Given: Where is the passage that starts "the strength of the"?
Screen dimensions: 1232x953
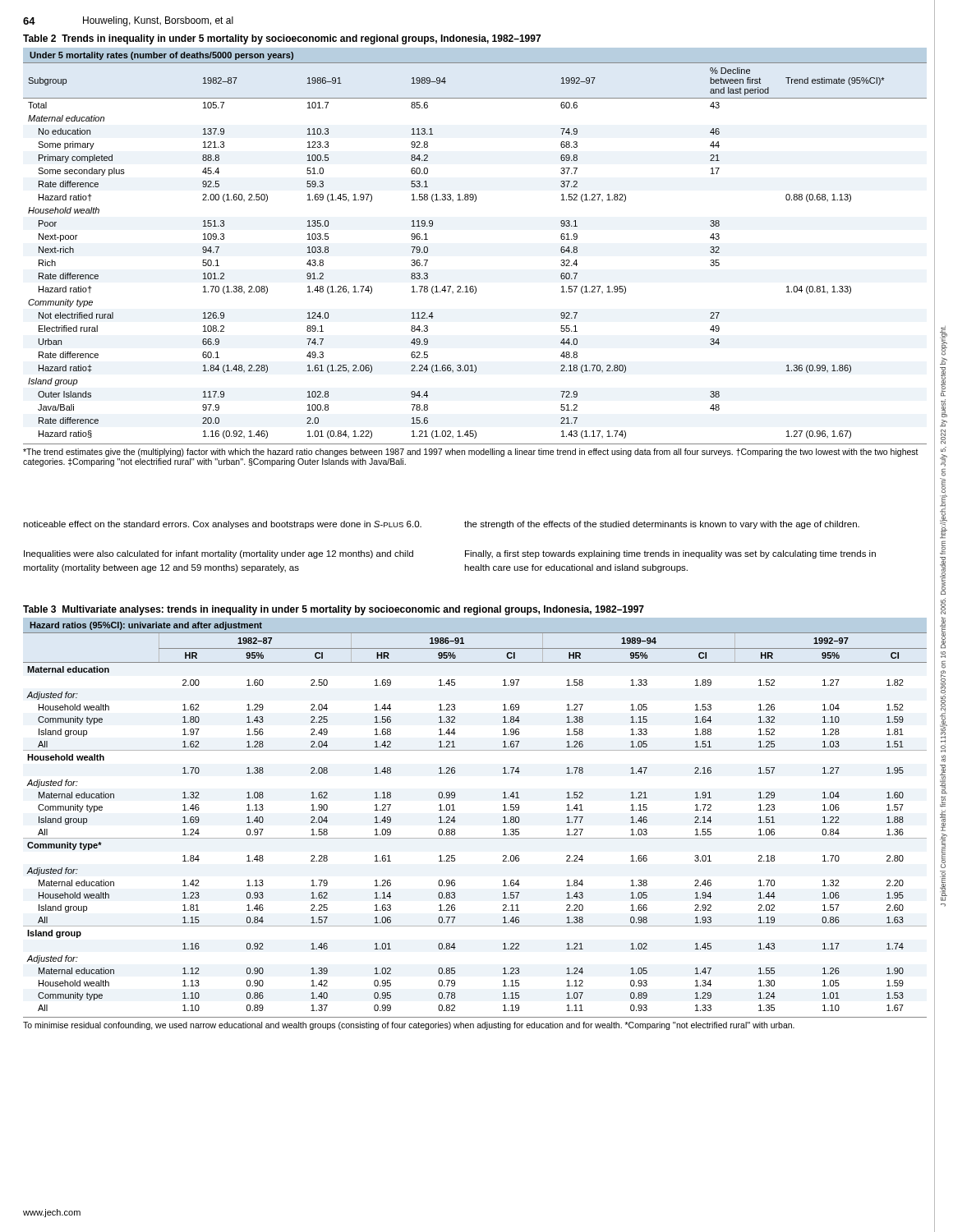Looking at the screenshot, I should pos(670,546).
